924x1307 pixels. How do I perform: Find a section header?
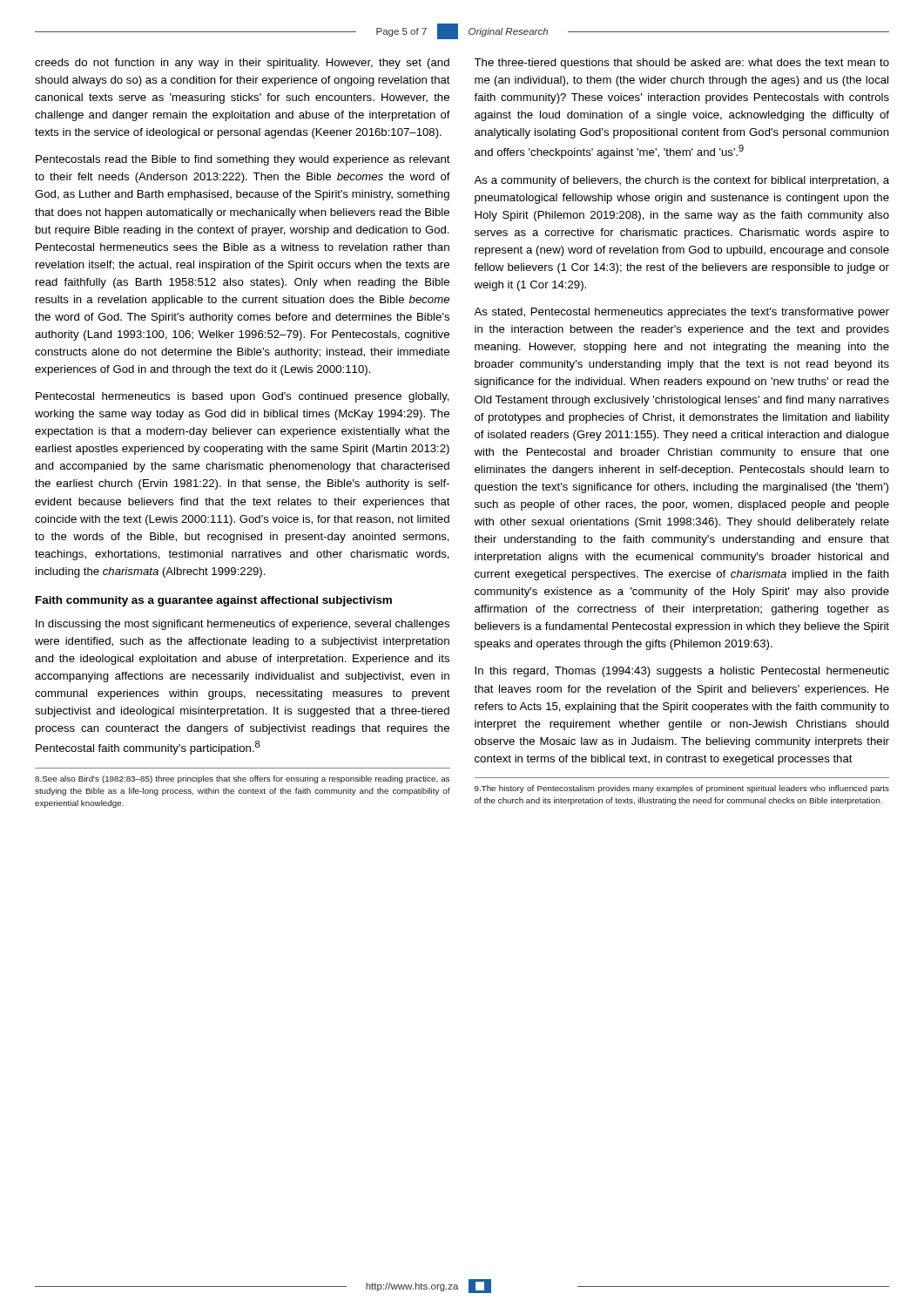[214, 600]
